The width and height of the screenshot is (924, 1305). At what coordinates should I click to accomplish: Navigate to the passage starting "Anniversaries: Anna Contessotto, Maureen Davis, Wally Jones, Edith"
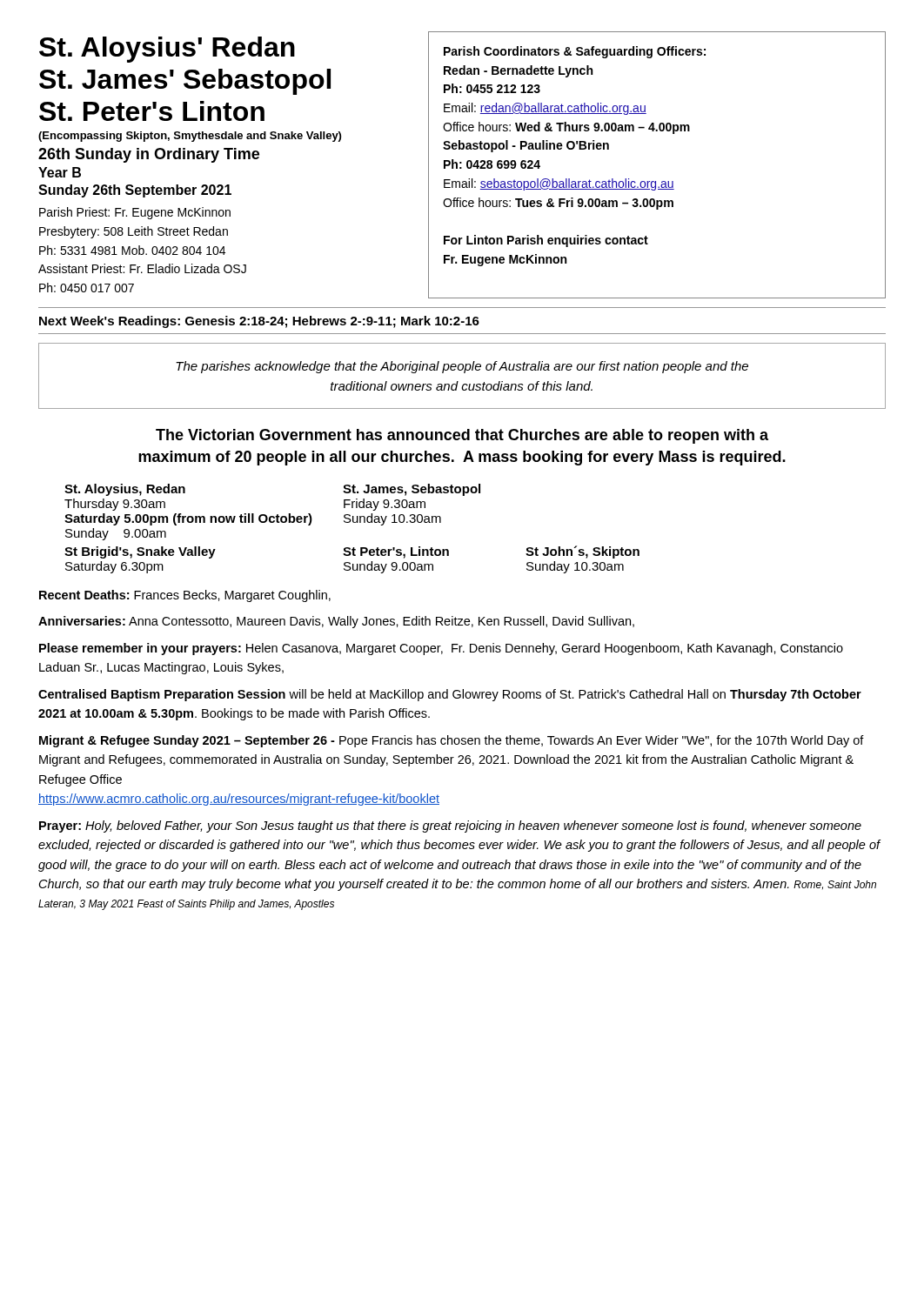click(337, 622)
